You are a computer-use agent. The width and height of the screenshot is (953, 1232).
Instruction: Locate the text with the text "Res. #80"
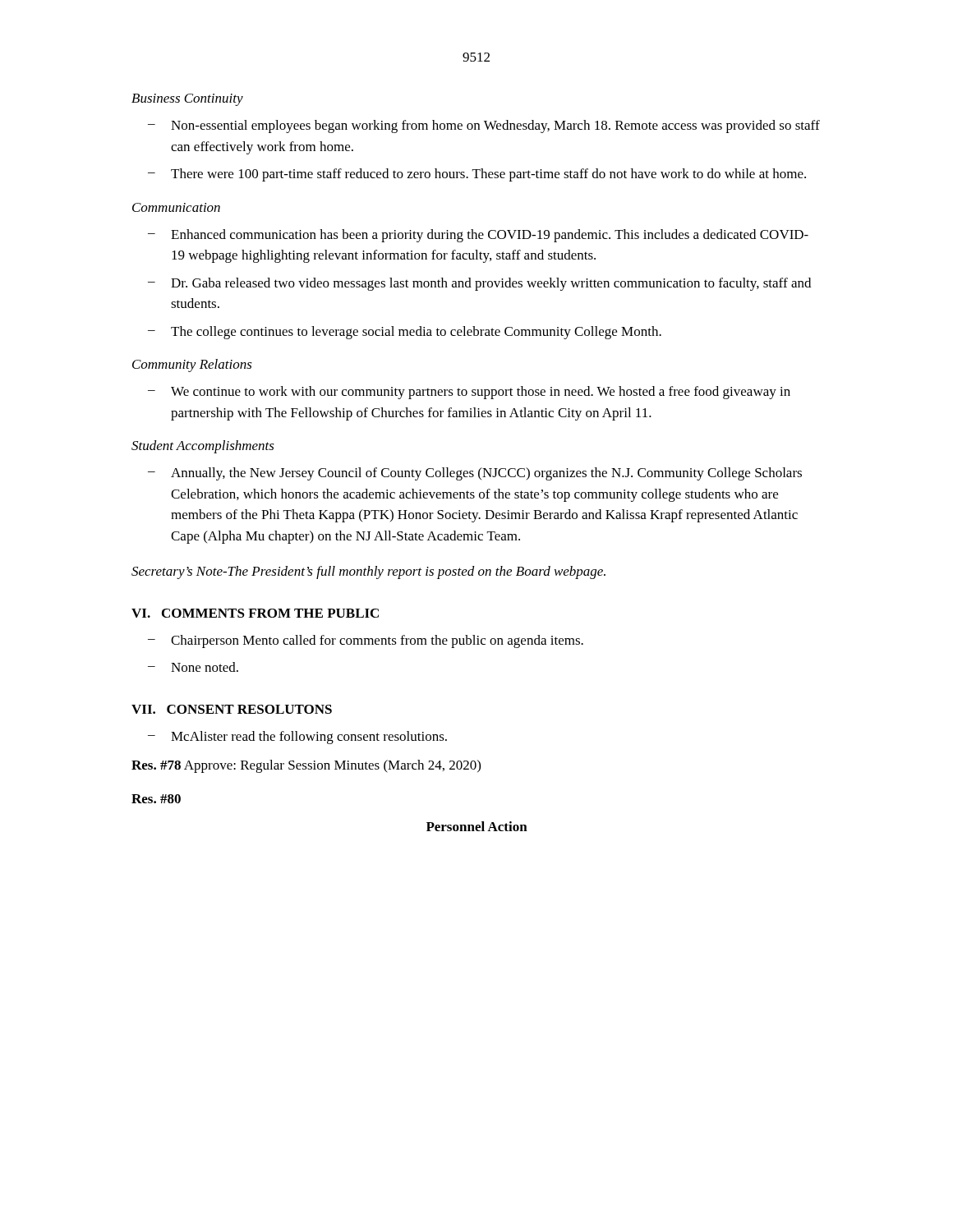(156, 798)
